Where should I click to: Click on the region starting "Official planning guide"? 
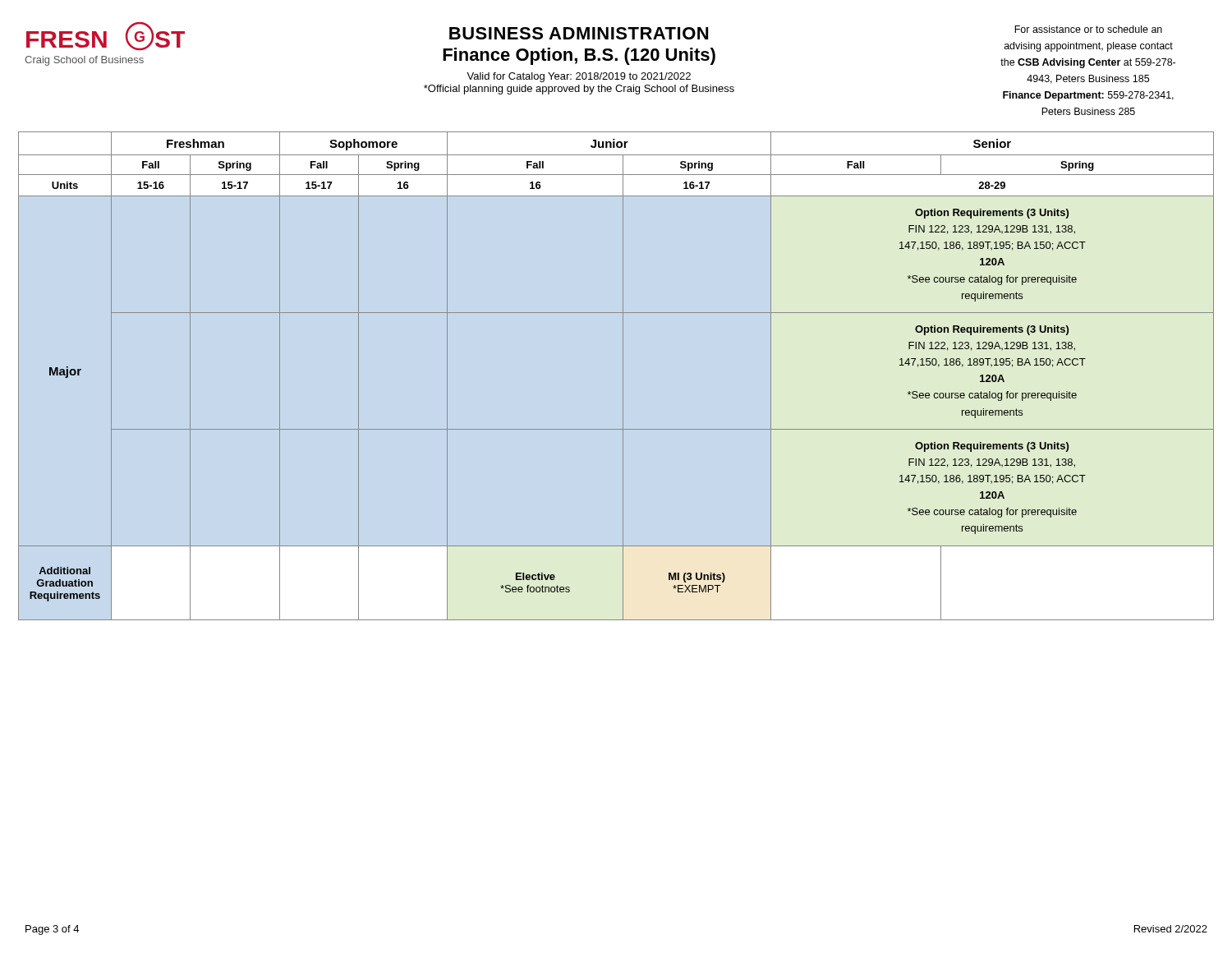(579, 88)
